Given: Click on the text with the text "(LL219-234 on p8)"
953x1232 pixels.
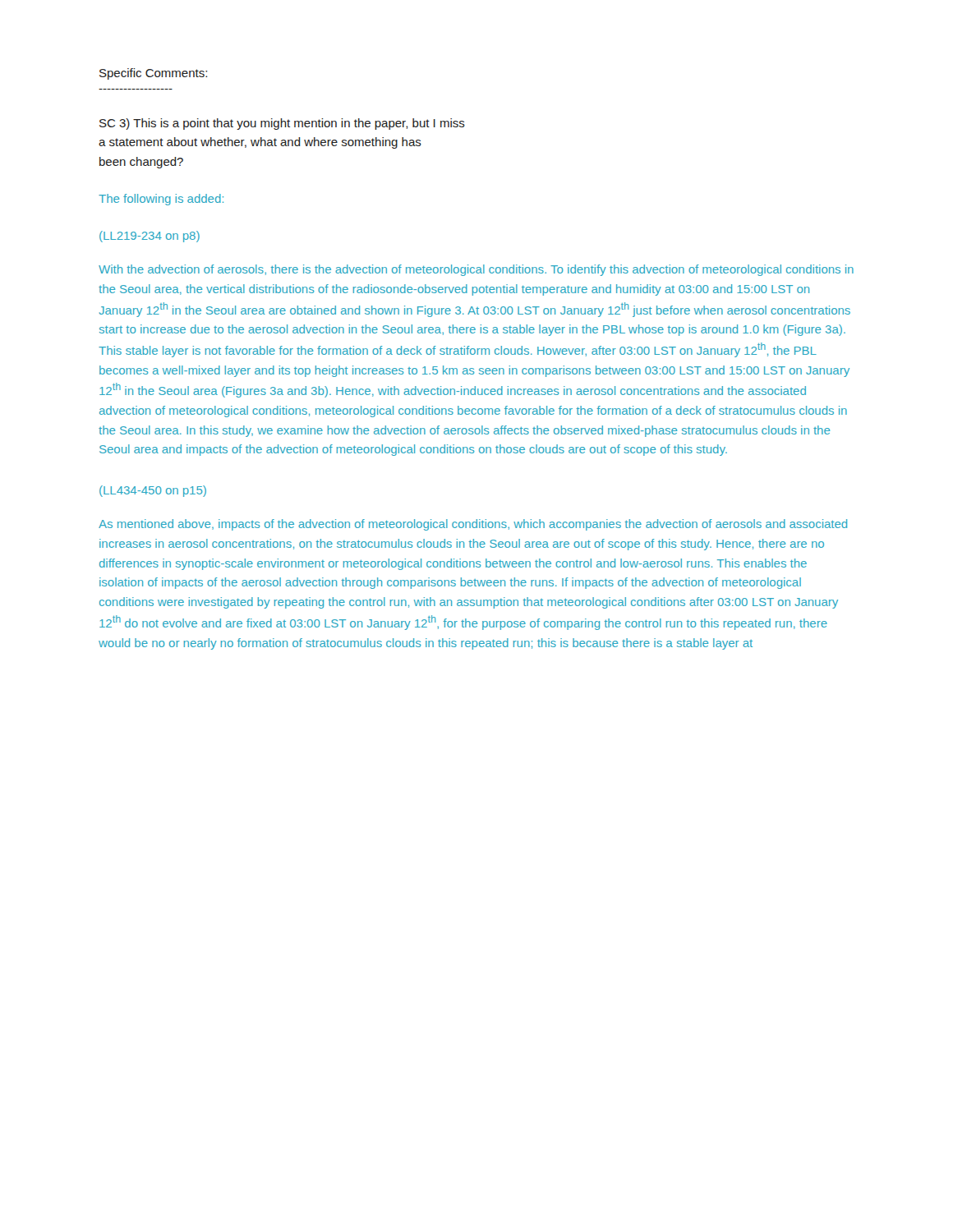Looking at the screenshot, I should 149,235.
